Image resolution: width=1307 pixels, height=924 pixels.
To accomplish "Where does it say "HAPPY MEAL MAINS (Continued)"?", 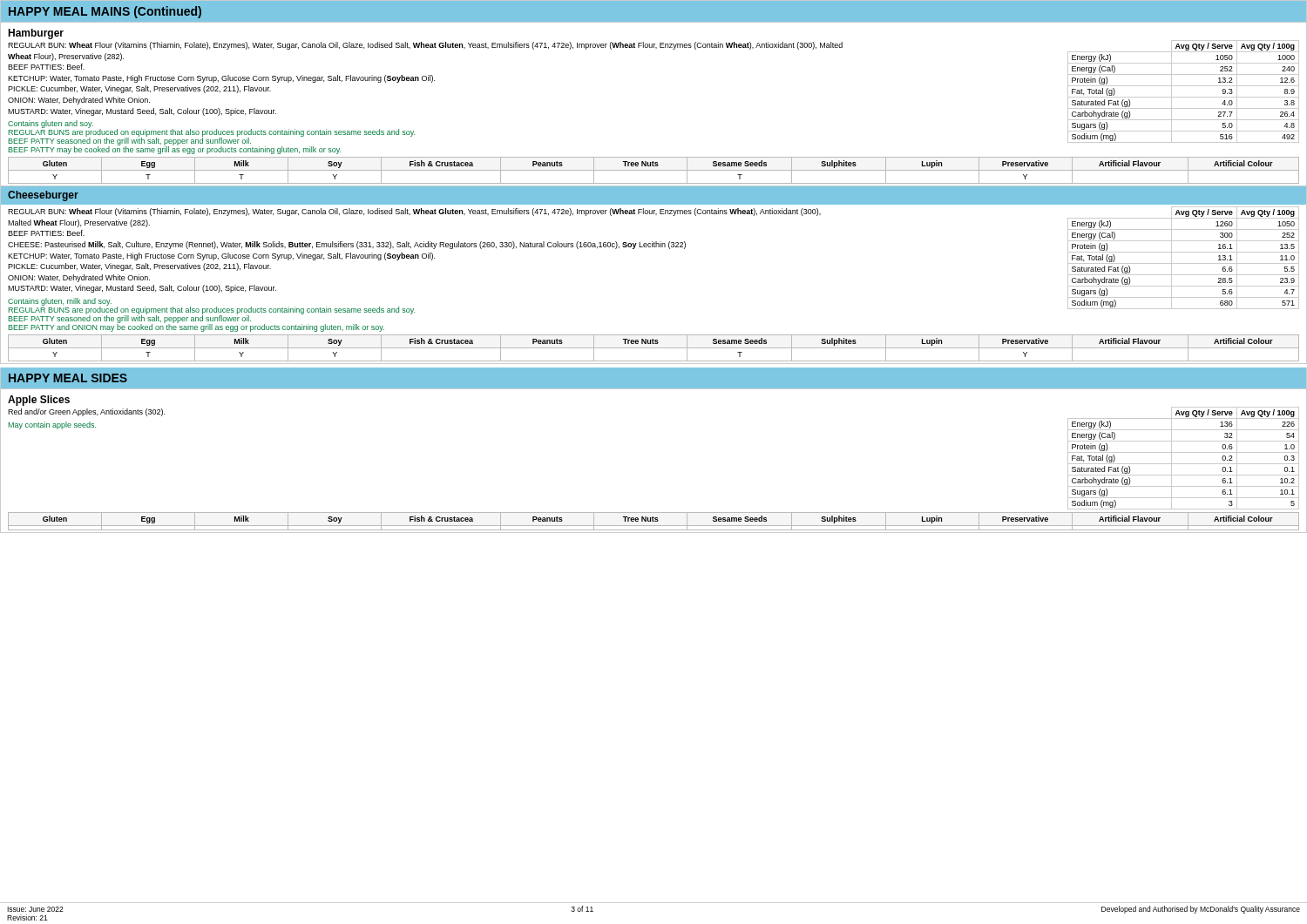I will pyautogui.click(x=105, y=11).
